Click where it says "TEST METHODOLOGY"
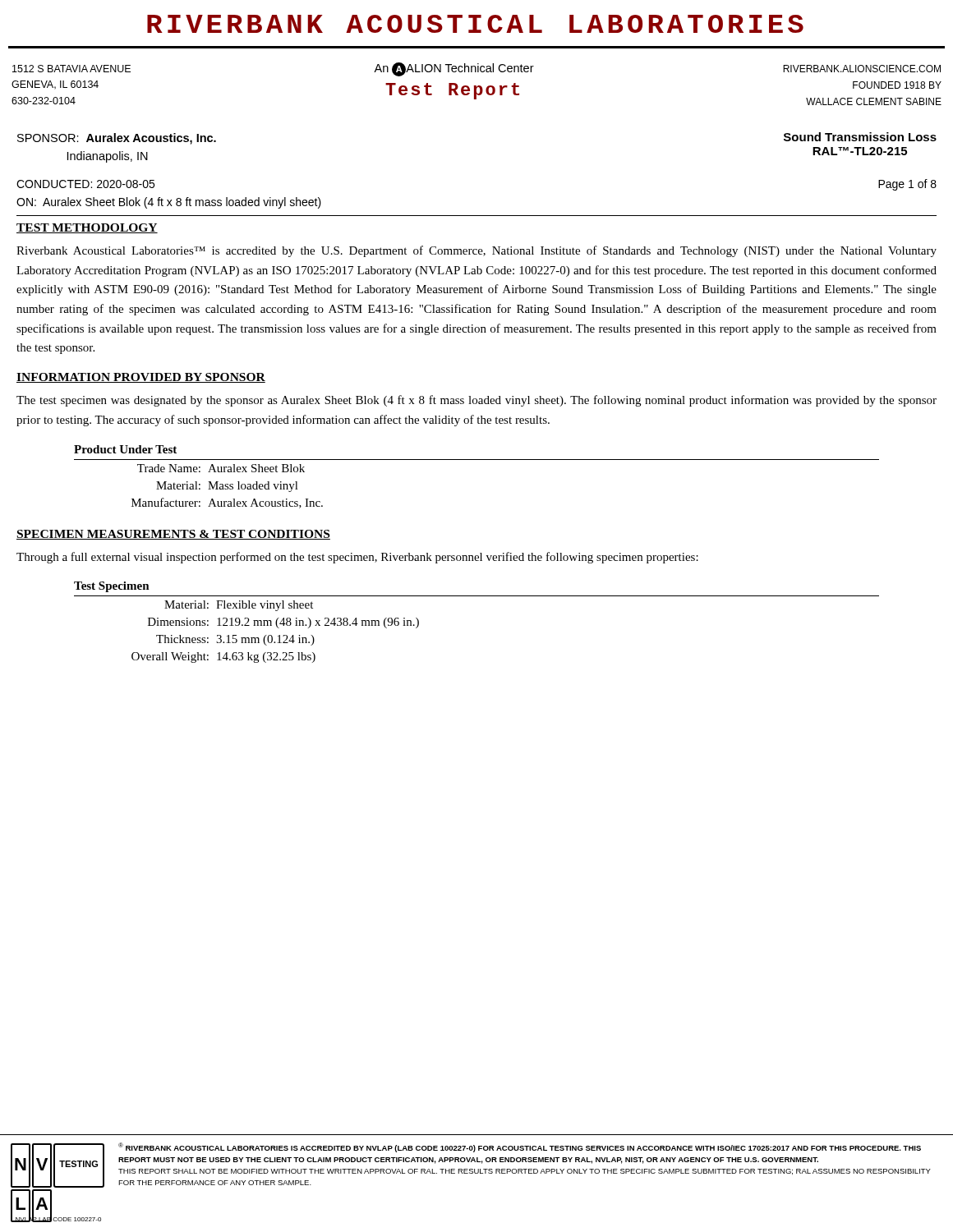Screen dimensions: 1232x953 coord(87,227)
